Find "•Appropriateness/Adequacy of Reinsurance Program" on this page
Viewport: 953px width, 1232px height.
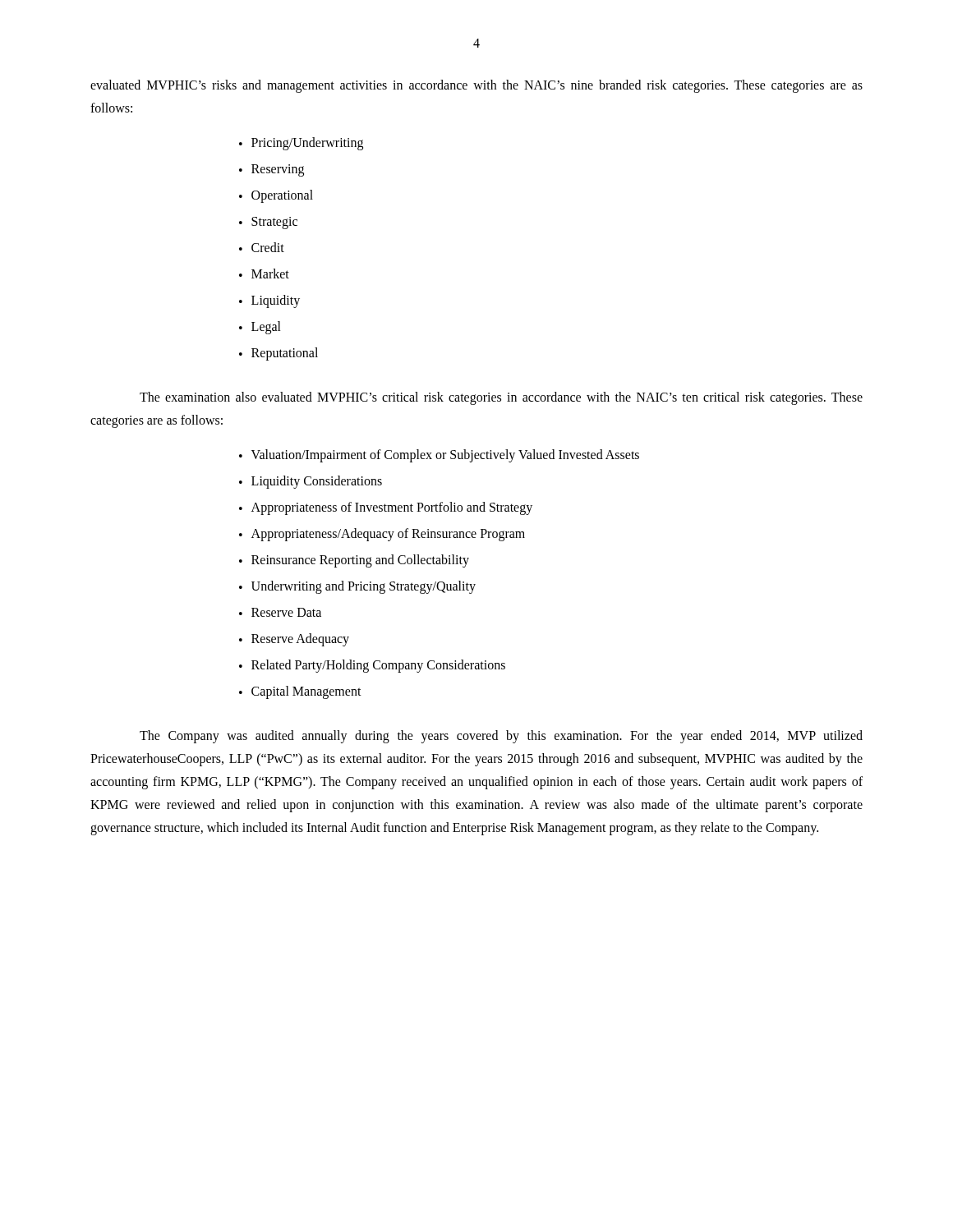(x=382, y=535)
